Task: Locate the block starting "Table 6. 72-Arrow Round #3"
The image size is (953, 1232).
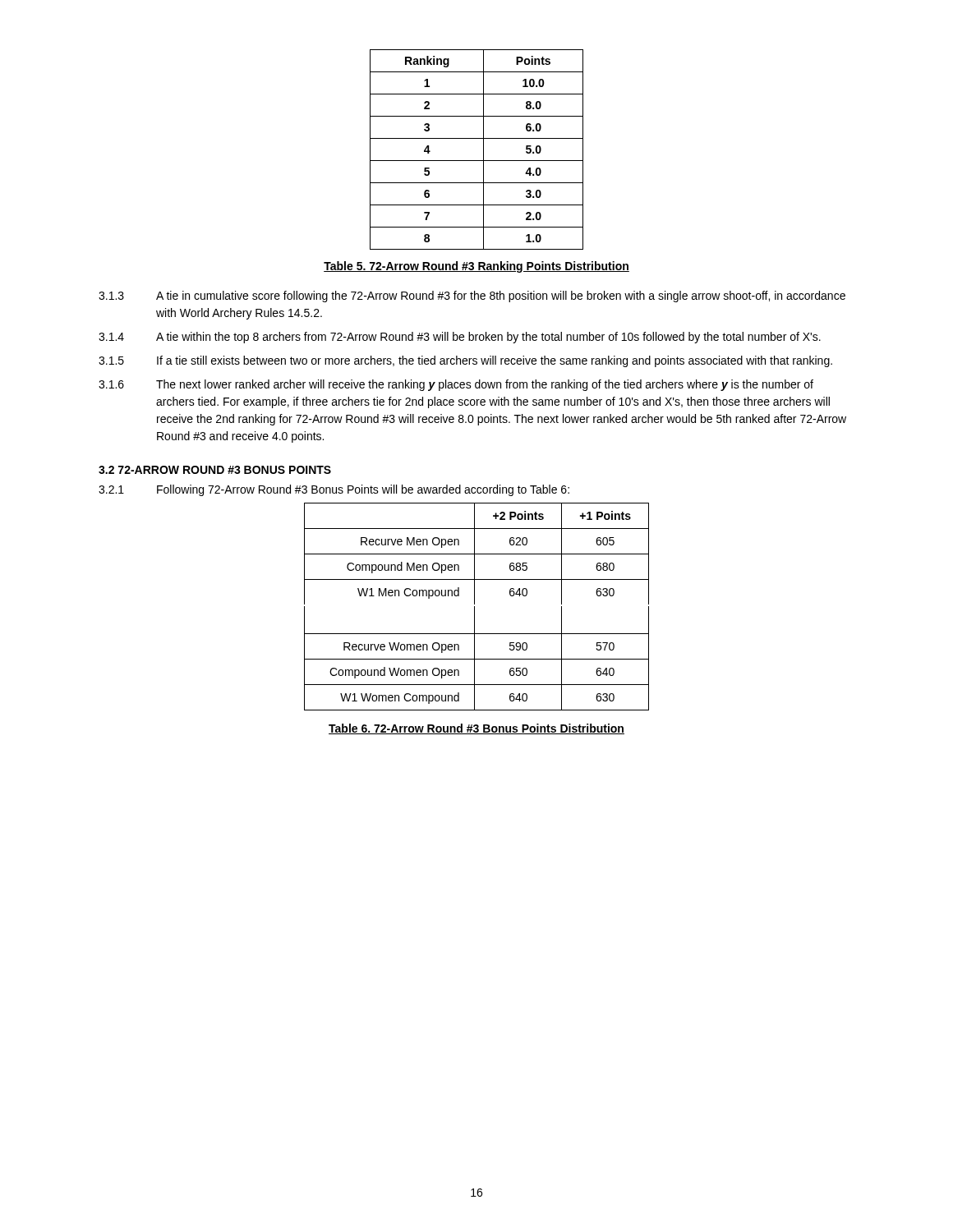Action: tap(476, 729)
